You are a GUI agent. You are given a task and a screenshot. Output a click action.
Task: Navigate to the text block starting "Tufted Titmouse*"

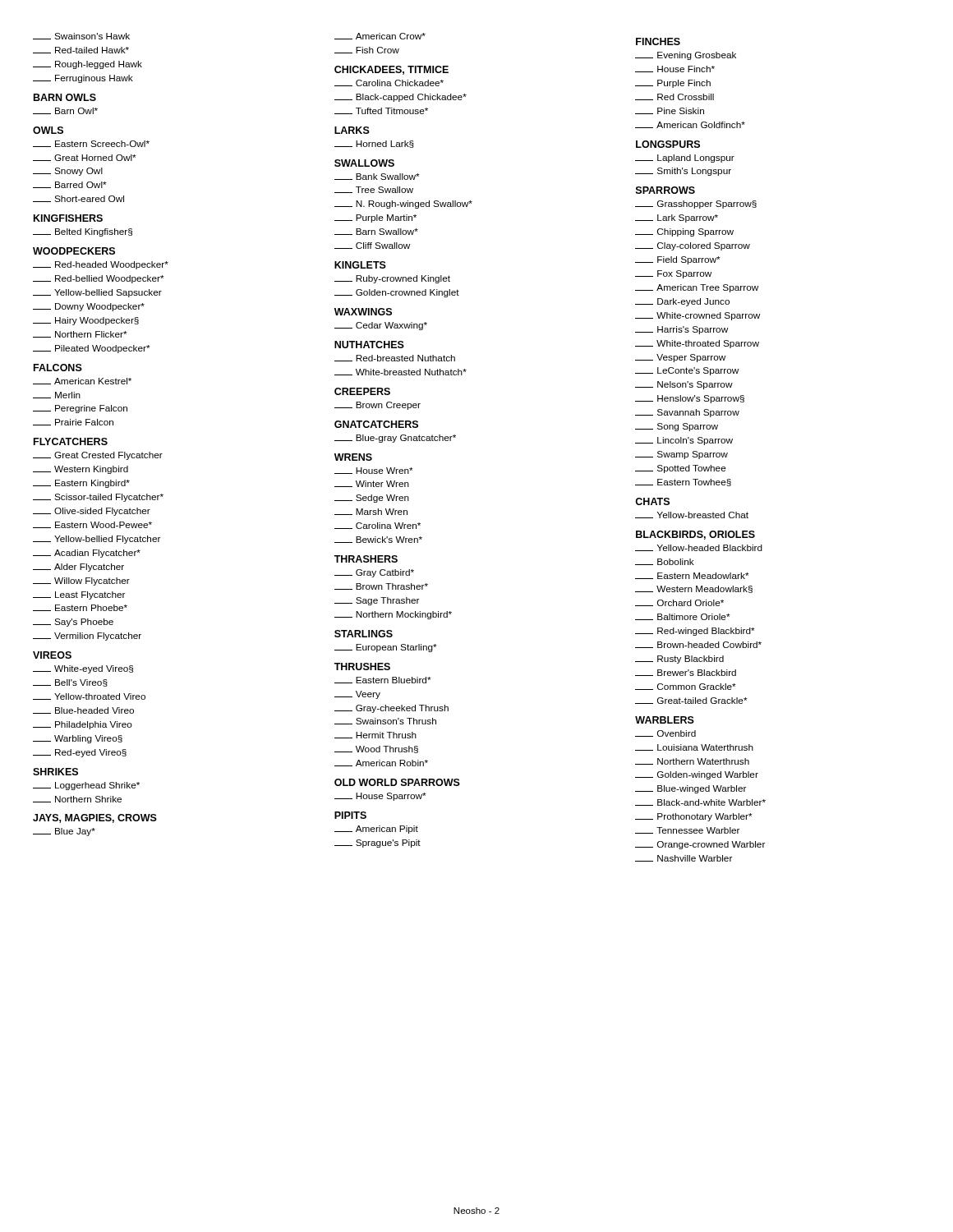pyautogui.click(x=381, y=111)
